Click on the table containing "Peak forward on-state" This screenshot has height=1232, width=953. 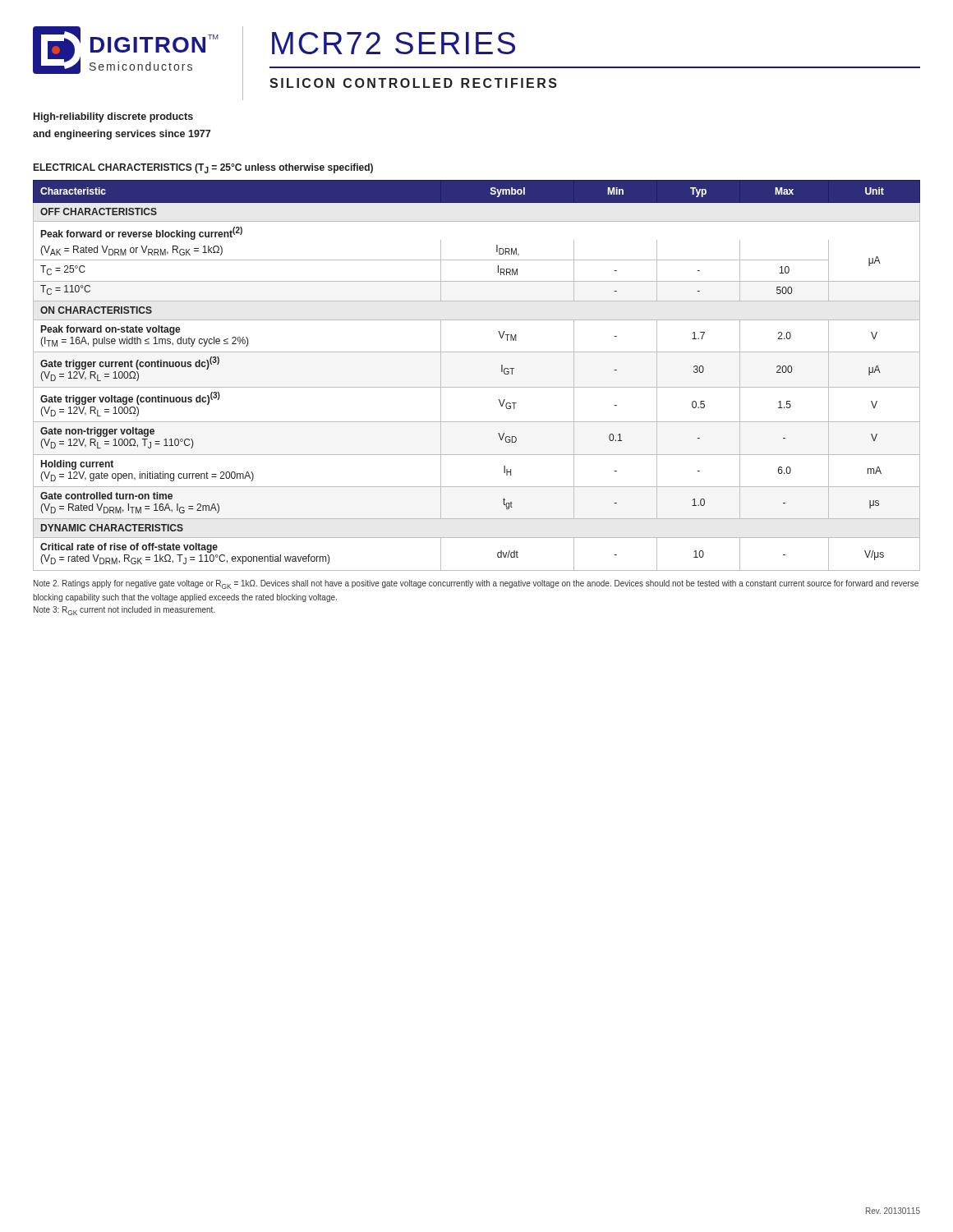click(x=476, y=375)
